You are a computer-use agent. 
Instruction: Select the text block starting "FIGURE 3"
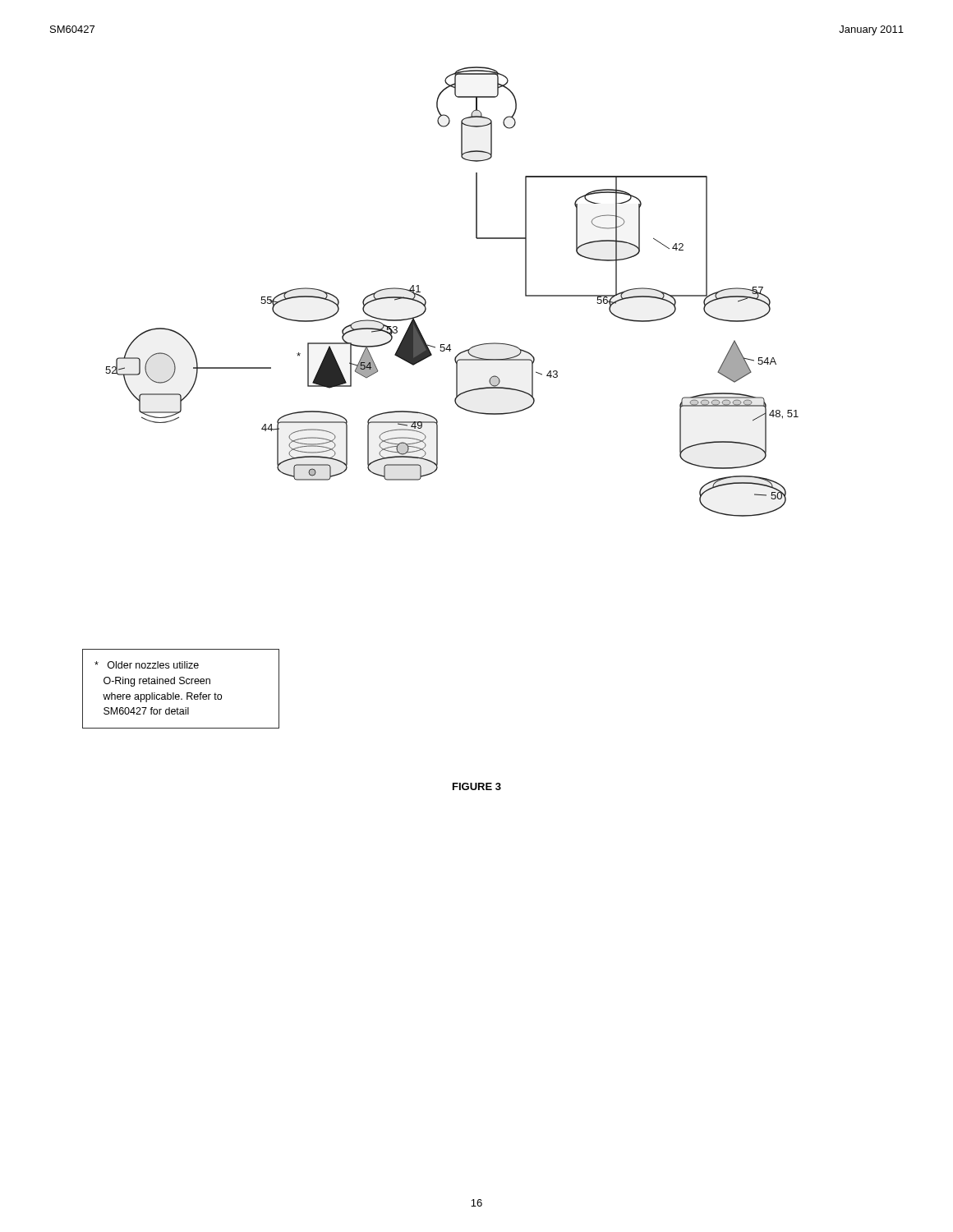(476, 786)
